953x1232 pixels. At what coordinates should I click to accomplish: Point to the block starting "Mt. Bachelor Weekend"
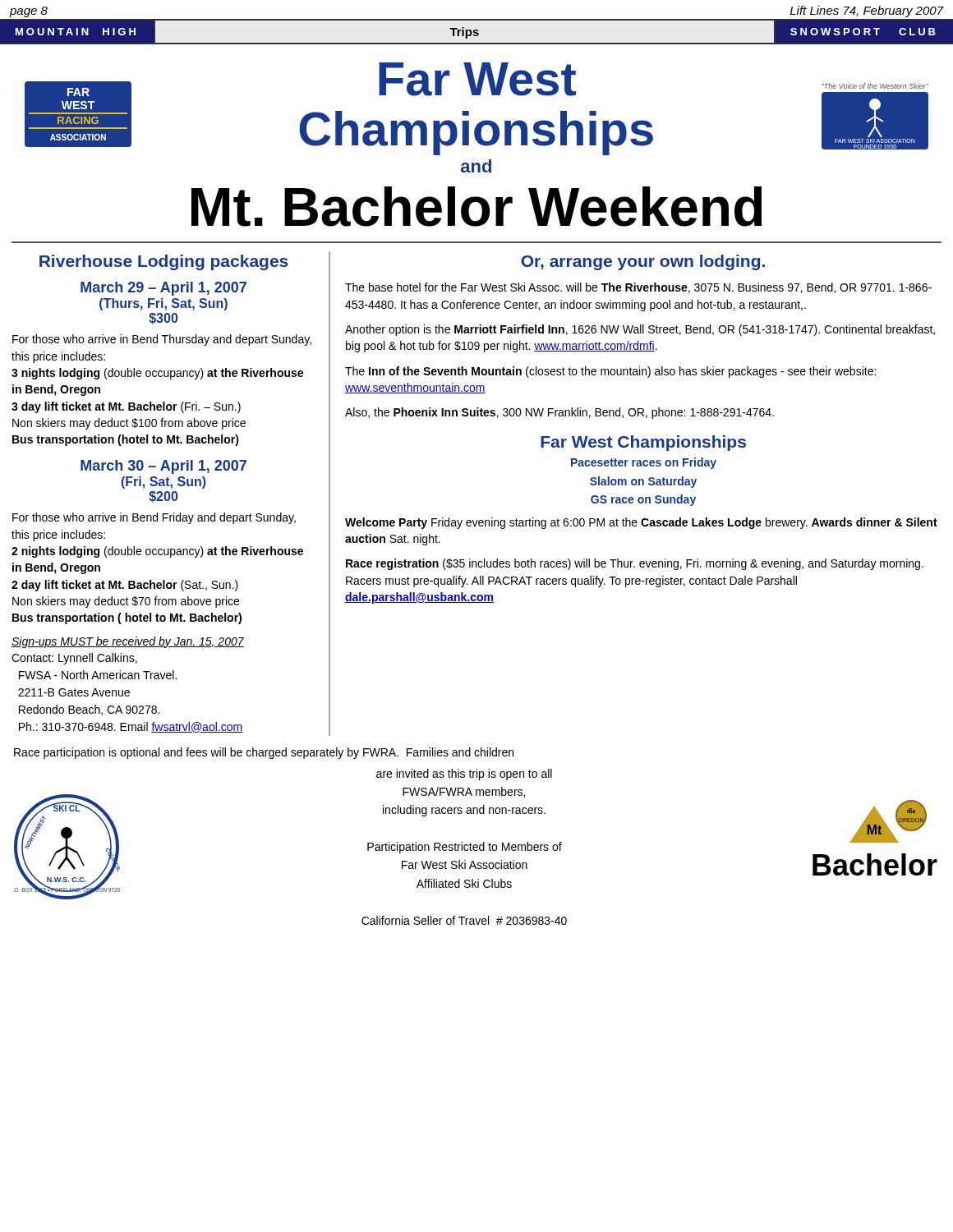[476, 207]
